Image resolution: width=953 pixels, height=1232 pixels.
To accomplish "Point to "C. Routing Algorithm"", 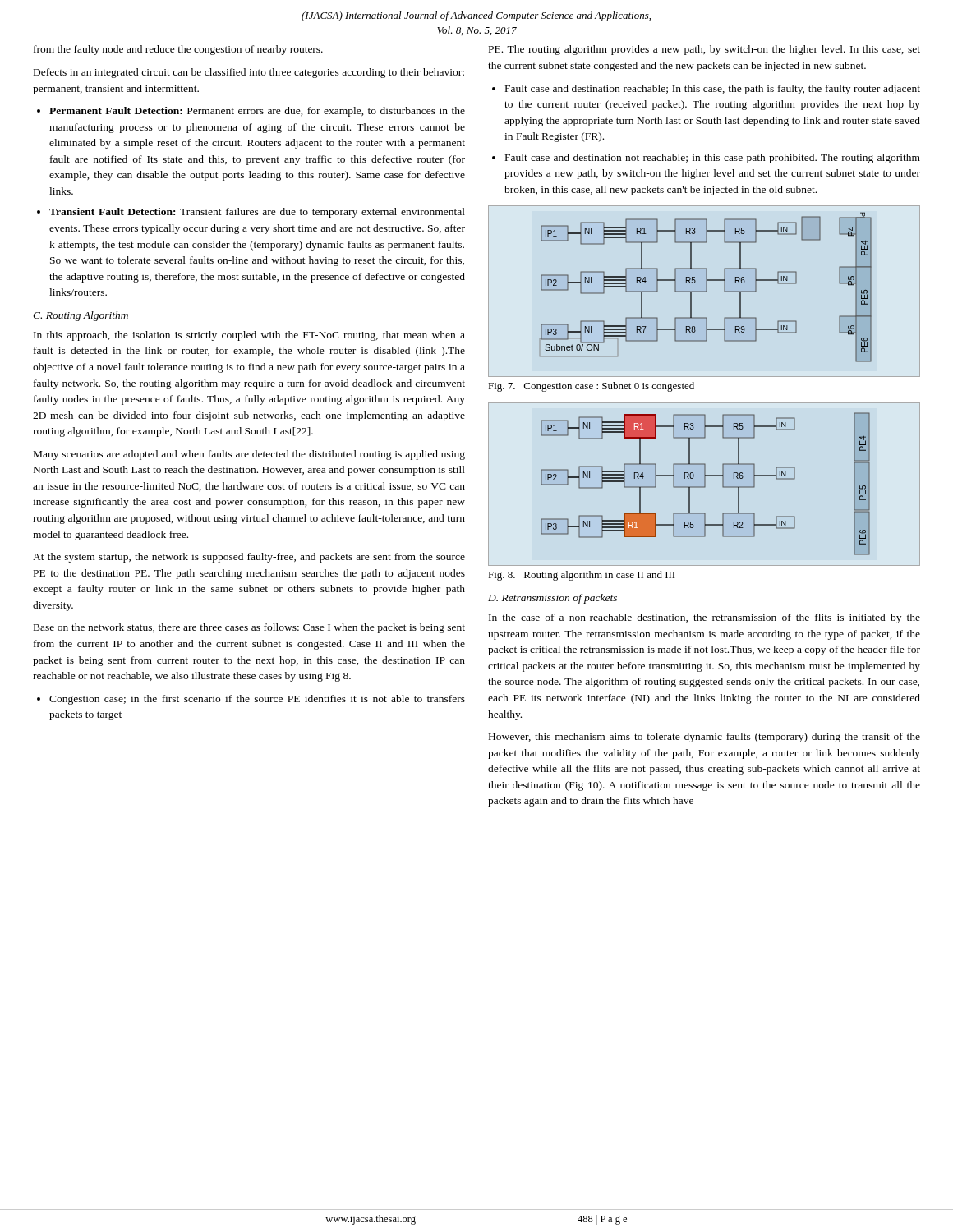I will (81, 315).
